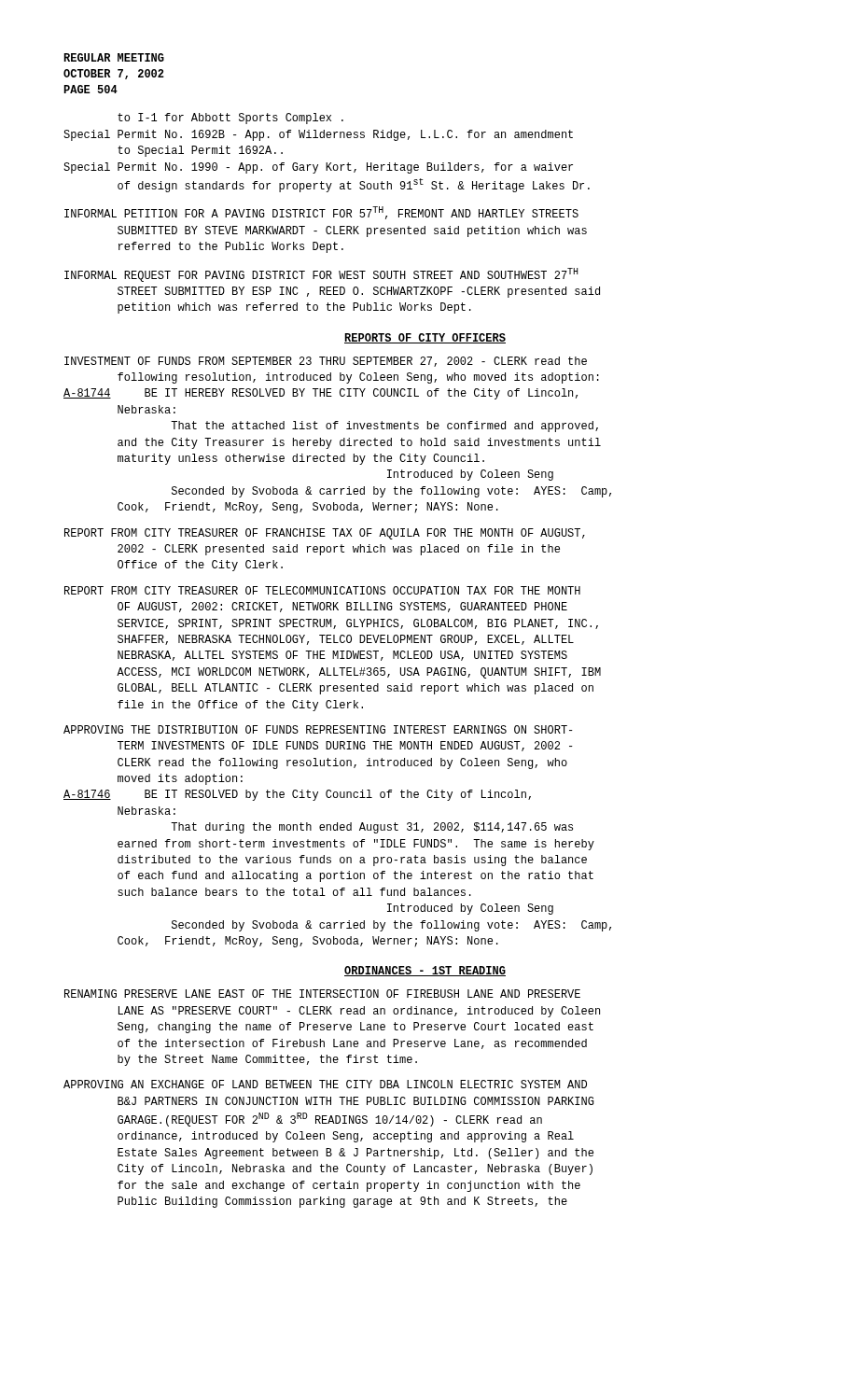Navigate to the text block starting "to I-1 for Abbott Sports Complex . Special"
Image resolution: width=850 pixels, height=1400 pixels.
328,153
